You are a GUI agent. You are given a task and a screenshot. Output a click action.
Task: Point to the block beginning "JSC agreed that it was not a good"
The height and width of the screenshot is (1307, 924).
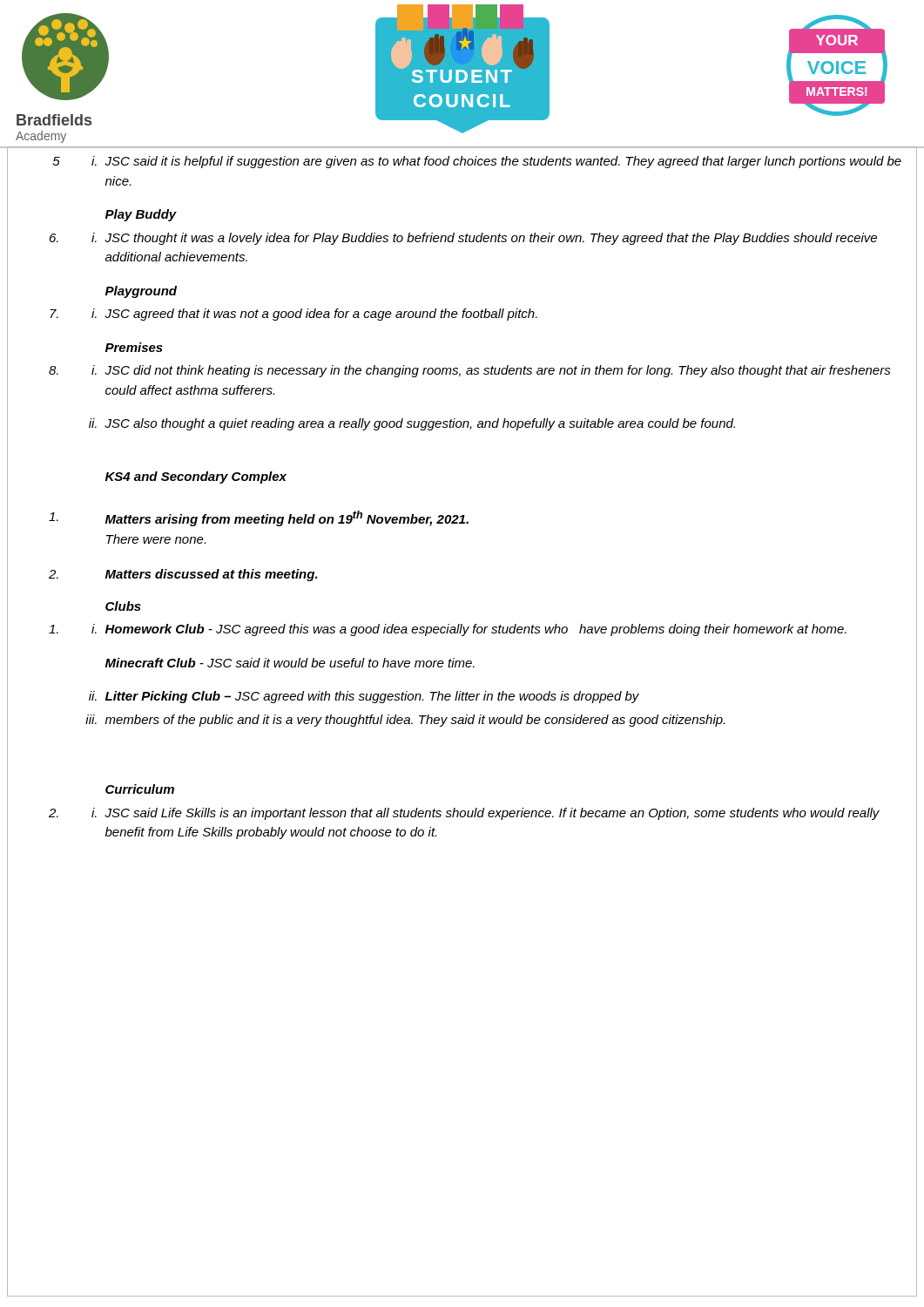tap(322, 313)
